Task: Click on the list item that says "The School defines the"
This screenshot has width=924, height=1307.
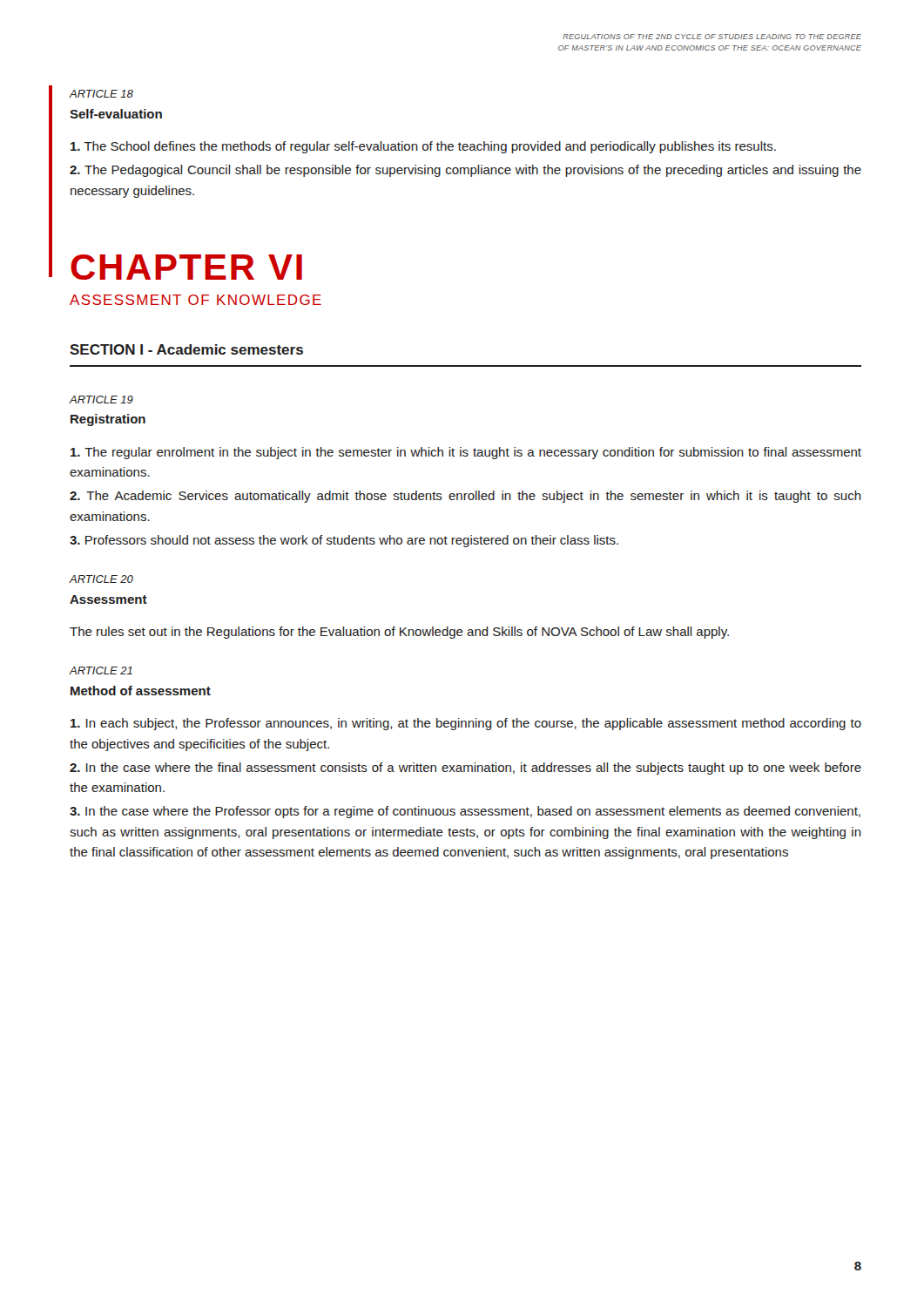Action: point(423,146)
